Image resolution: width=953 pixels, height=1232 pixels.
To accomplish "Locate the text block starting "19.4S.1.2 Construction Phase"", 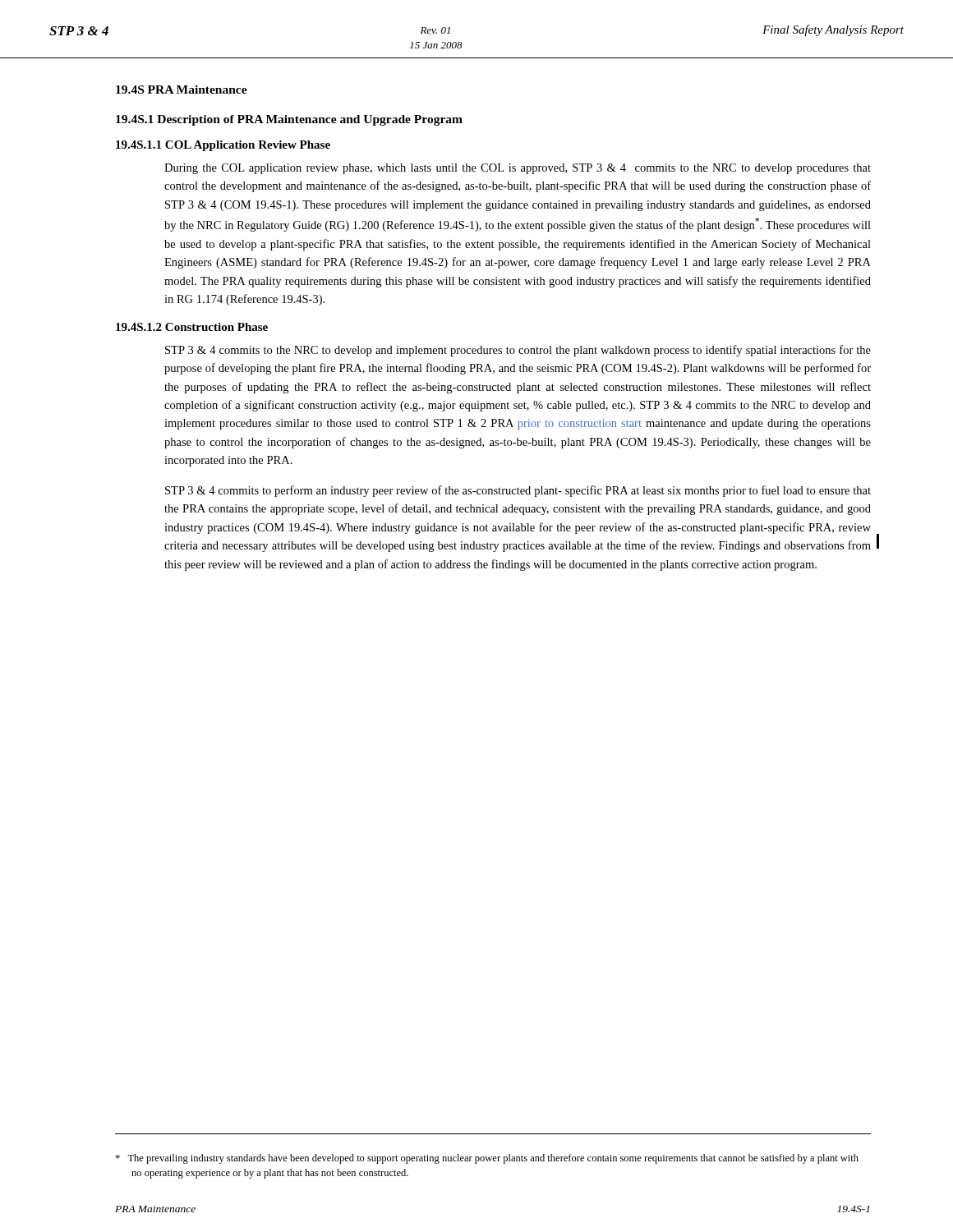I will click(x=192, y=327).
